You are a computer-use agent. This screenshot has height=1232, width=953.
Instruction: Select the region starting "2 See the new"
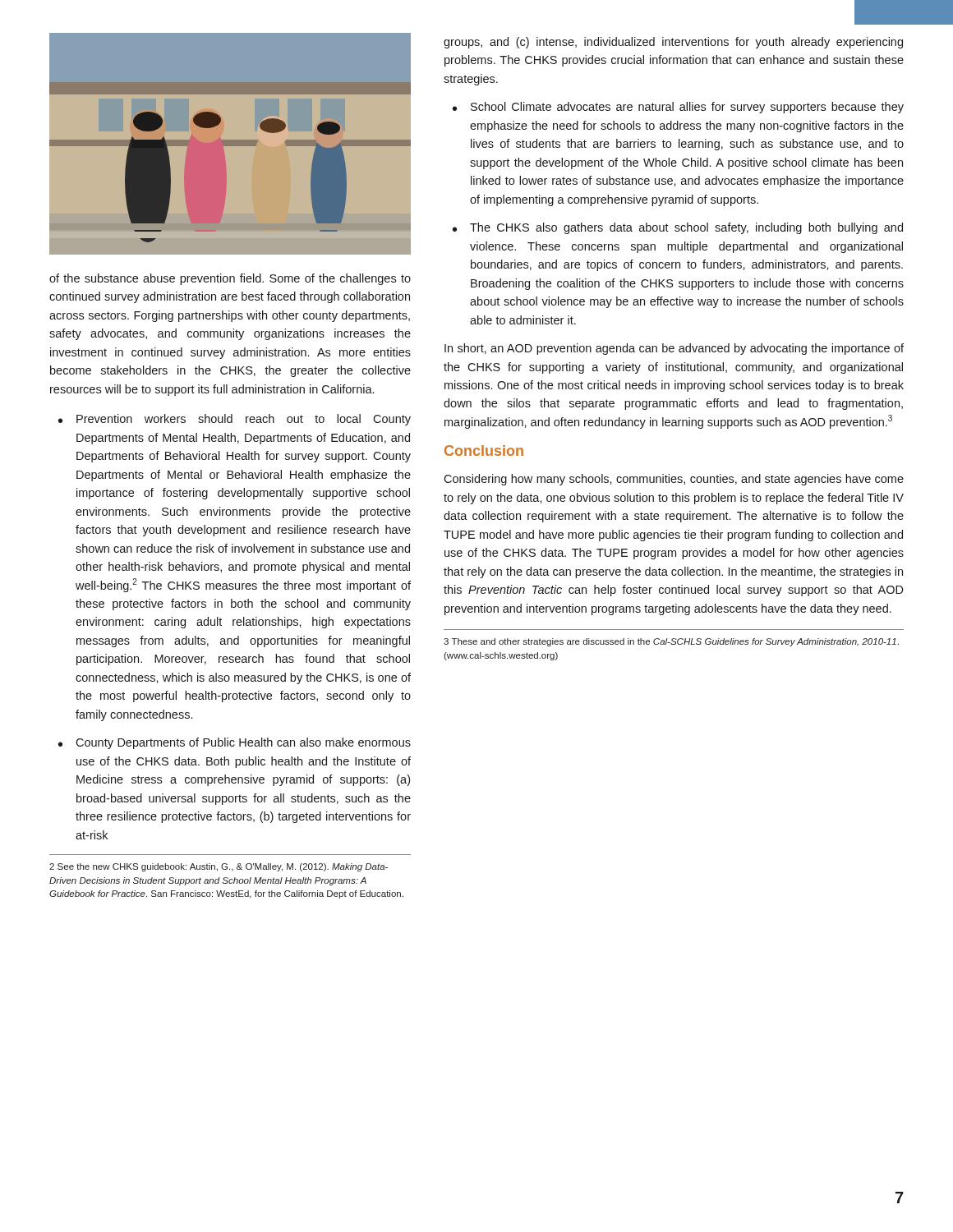[x=227, y=880]
